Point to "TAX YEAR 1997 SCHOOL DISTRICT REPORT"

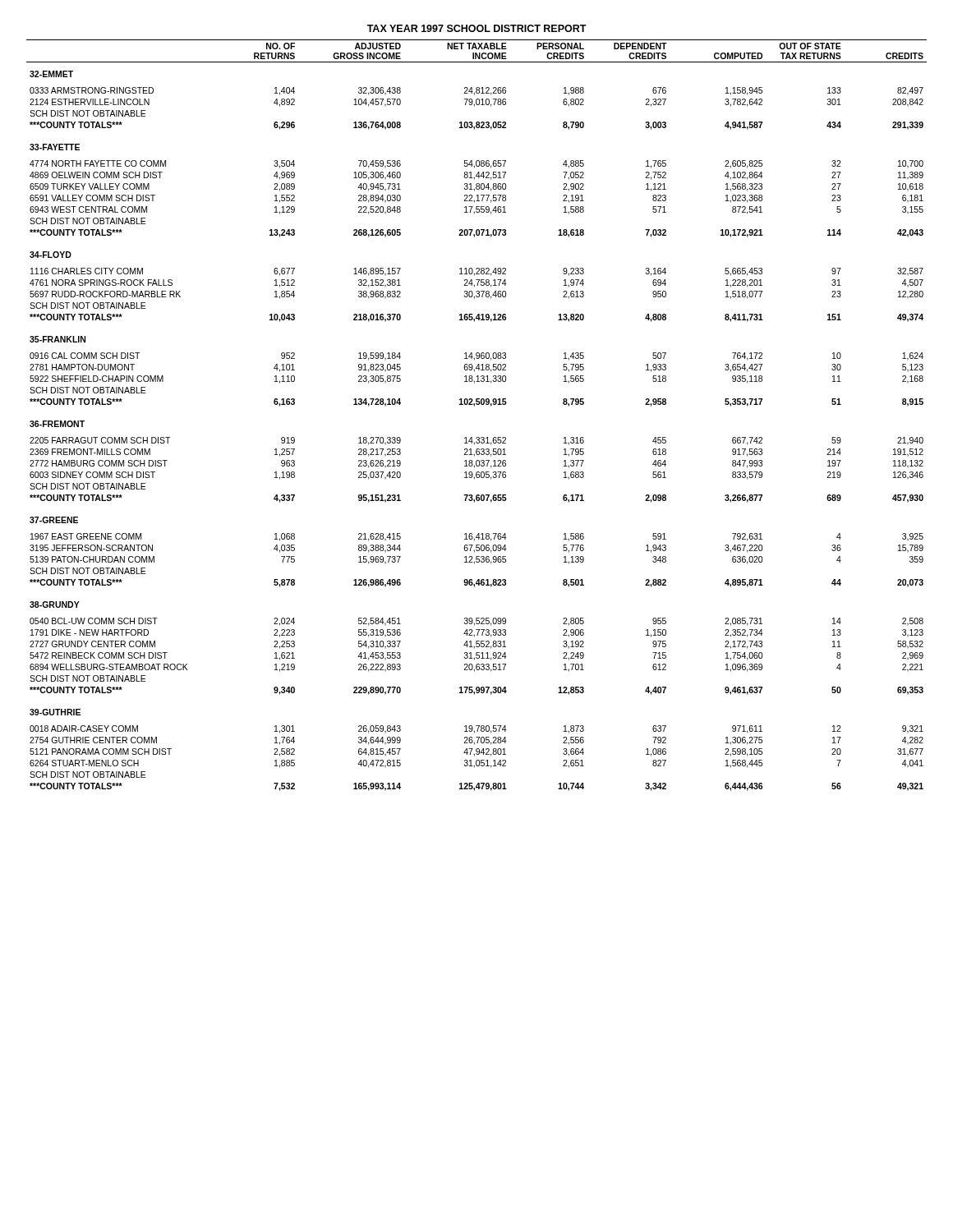(x=476, y=29)
